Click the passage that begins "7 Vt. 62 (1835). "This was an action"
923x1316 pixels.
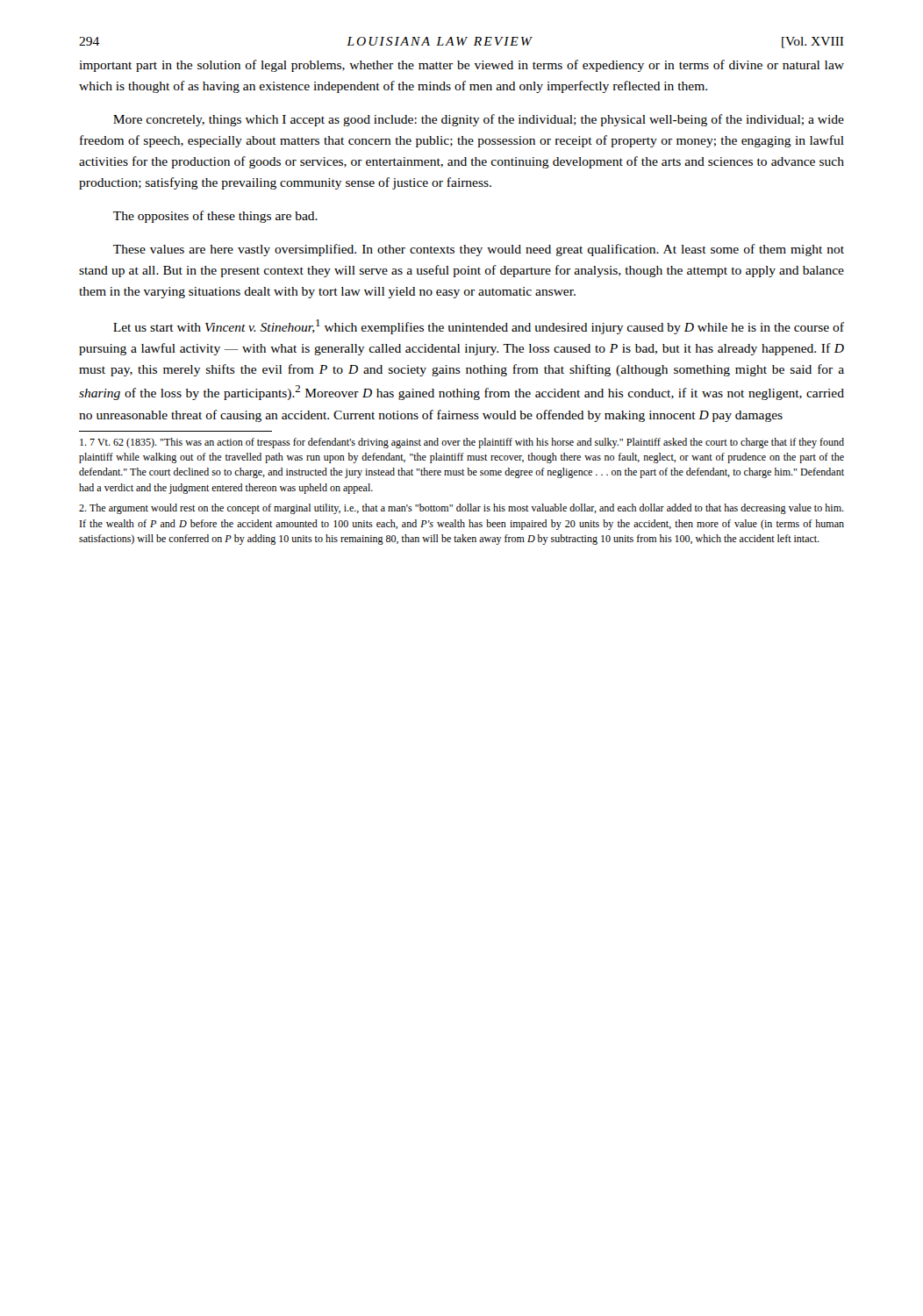click(x=462, y=465)
